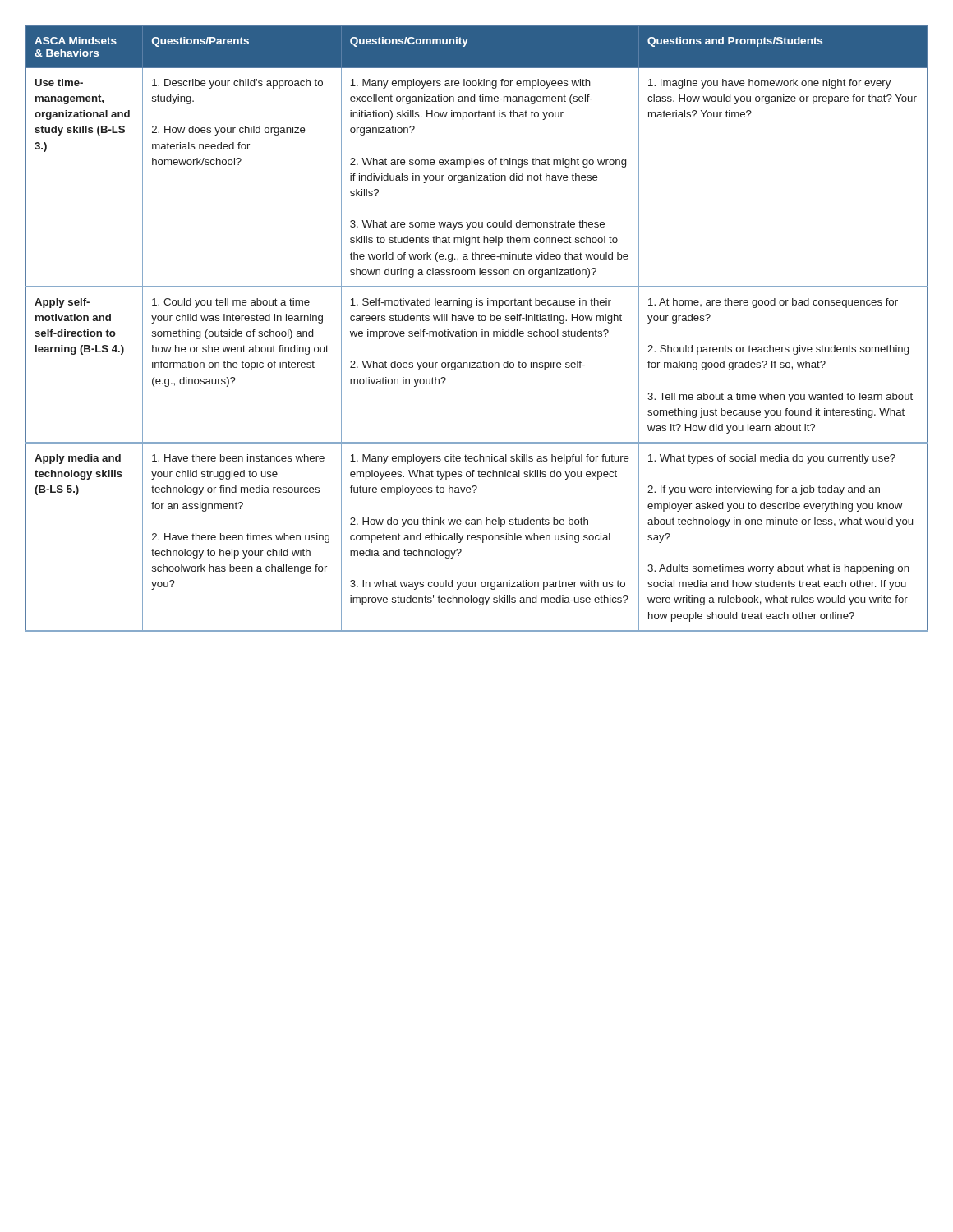
Task: Find the table that mentions "1. Describe your child's approach"
Action: click(476, 328)
